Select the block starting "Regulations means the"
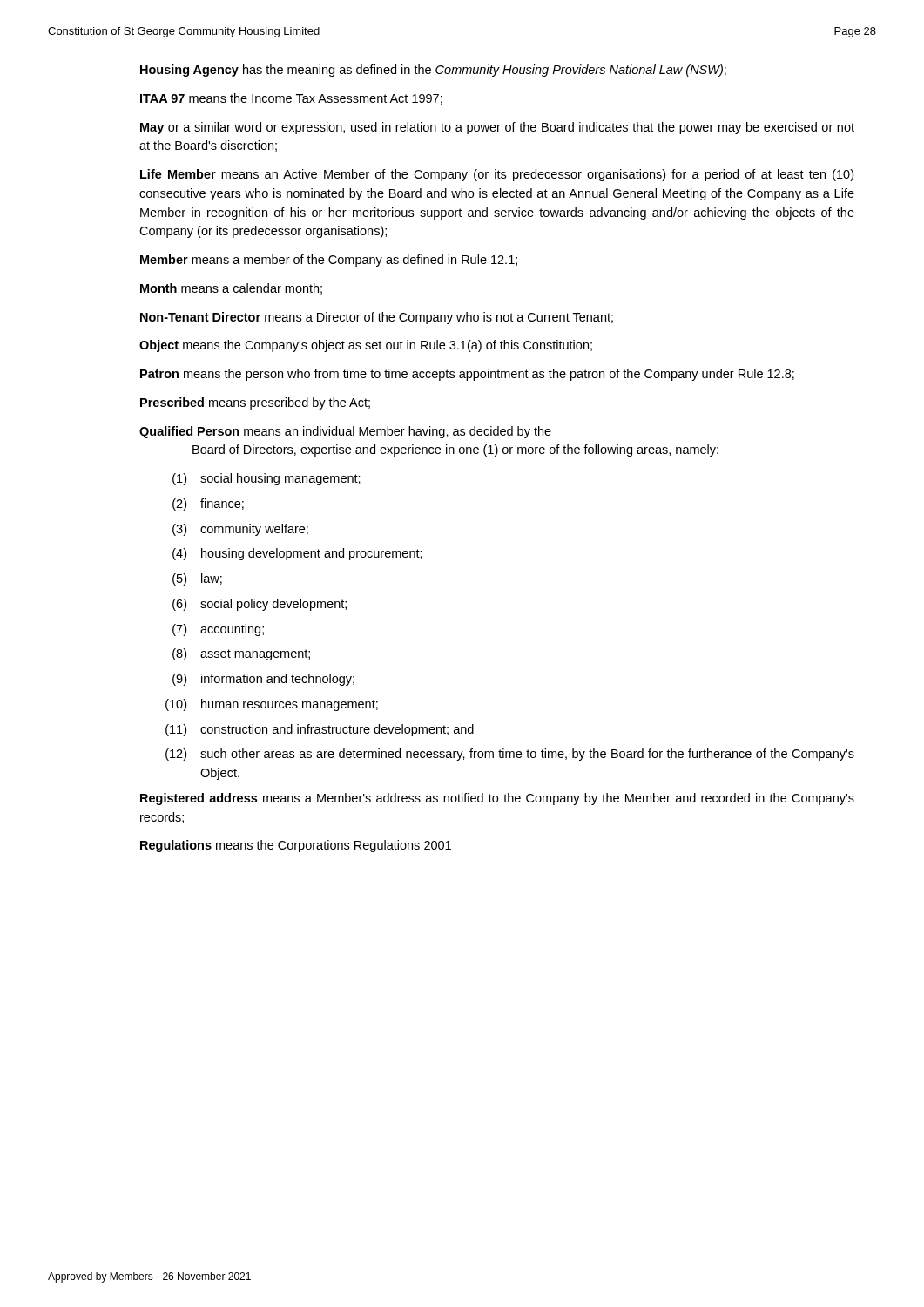Viewport: 924px width, 1307px height. click(295, 845)
